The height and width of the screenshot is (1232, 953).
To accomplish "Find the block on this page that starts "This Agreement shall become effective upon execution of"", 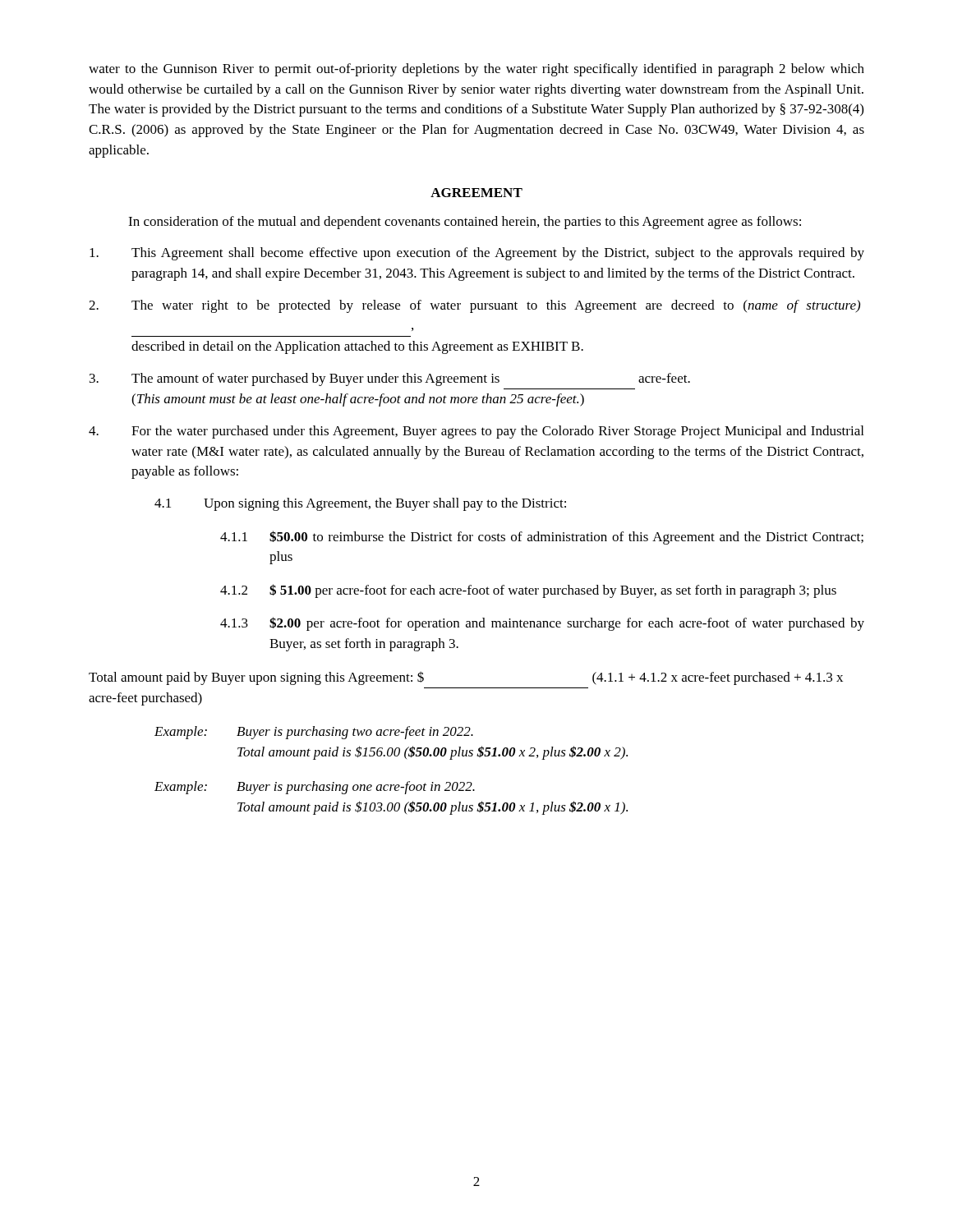I will click(x=476, y=264).
